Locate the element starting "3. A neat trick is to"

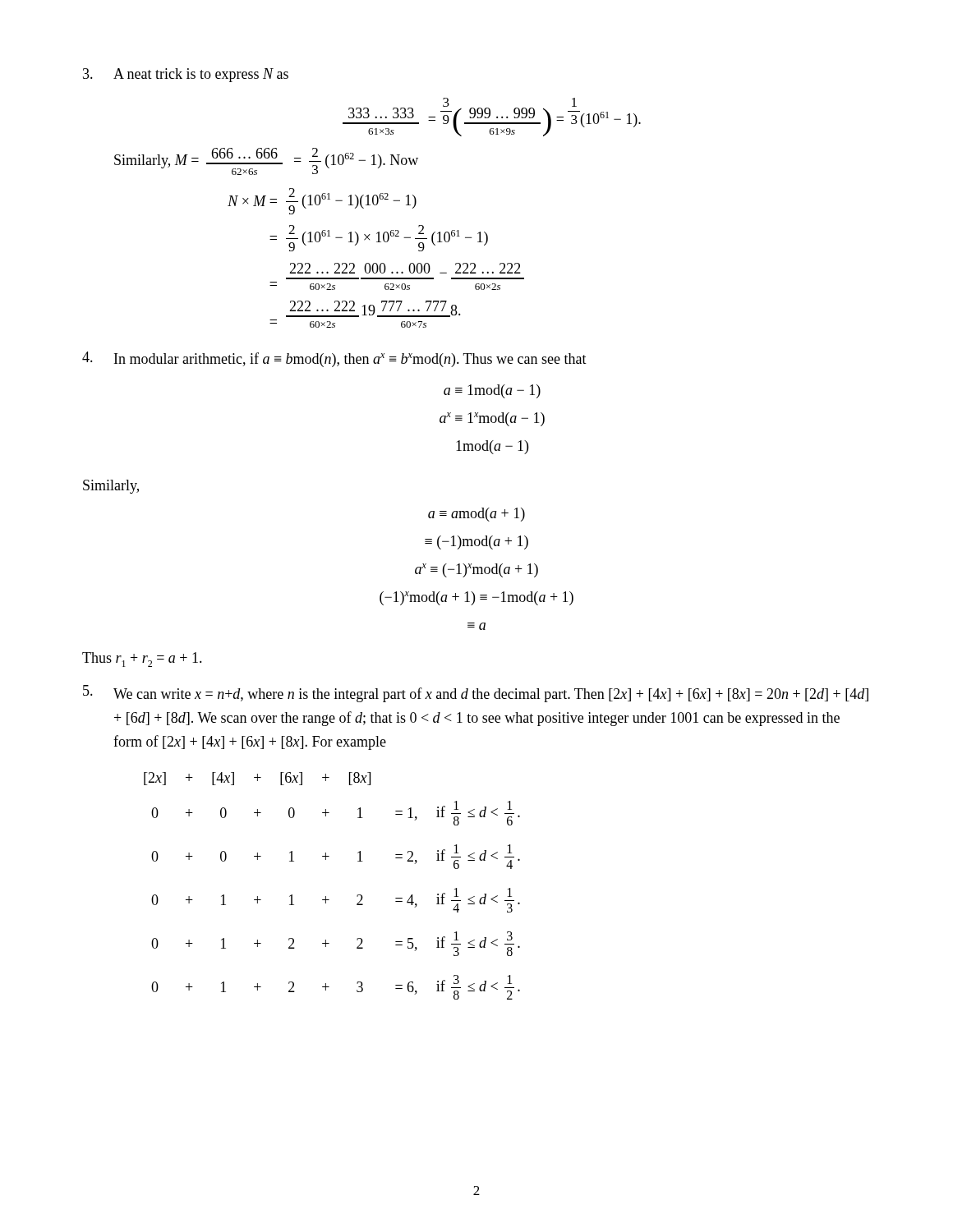[x=186, y=75]
